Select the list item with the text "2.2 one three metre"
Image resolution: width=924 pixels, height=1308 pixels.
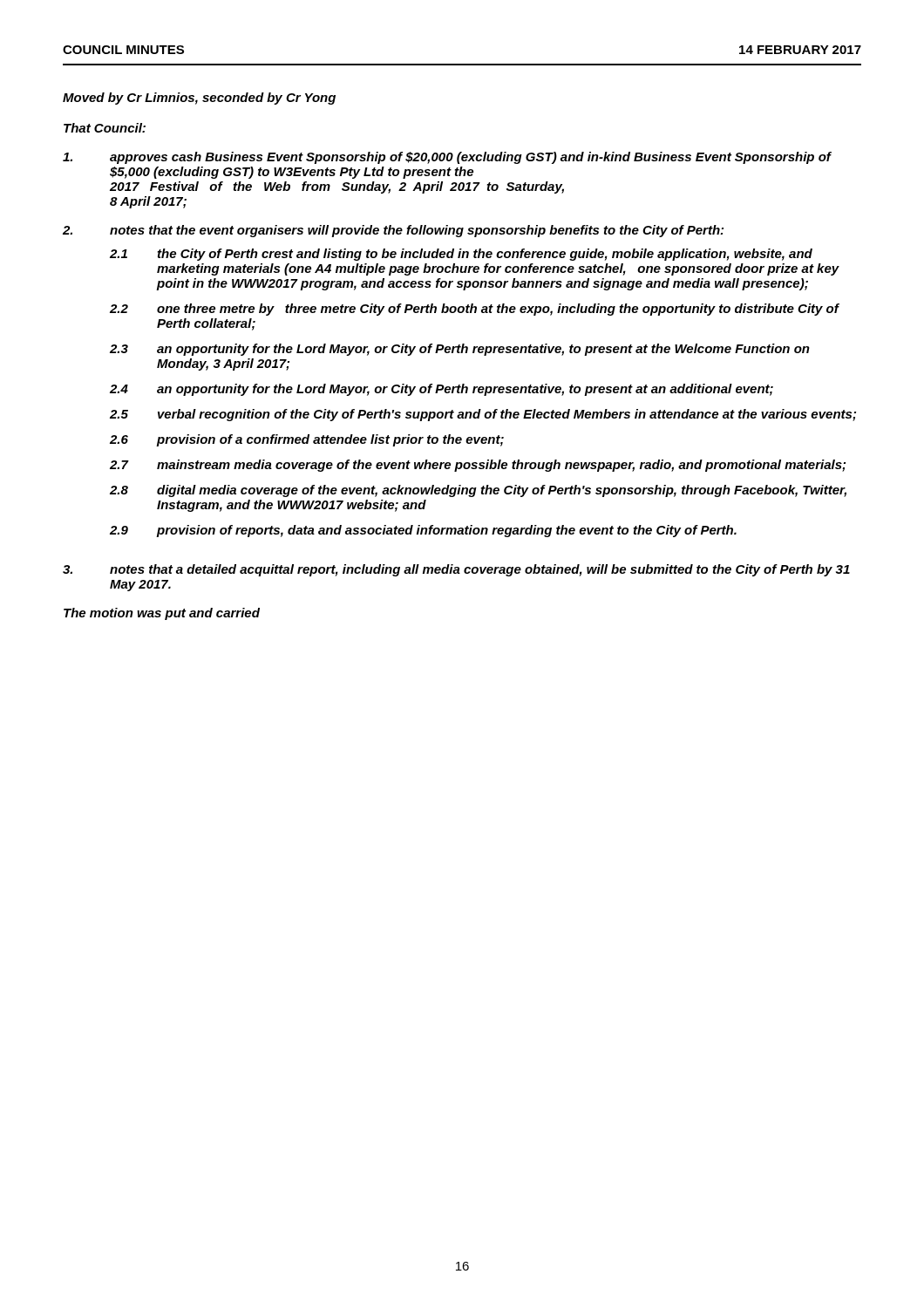pyautogui.click(x=486, y=316)
